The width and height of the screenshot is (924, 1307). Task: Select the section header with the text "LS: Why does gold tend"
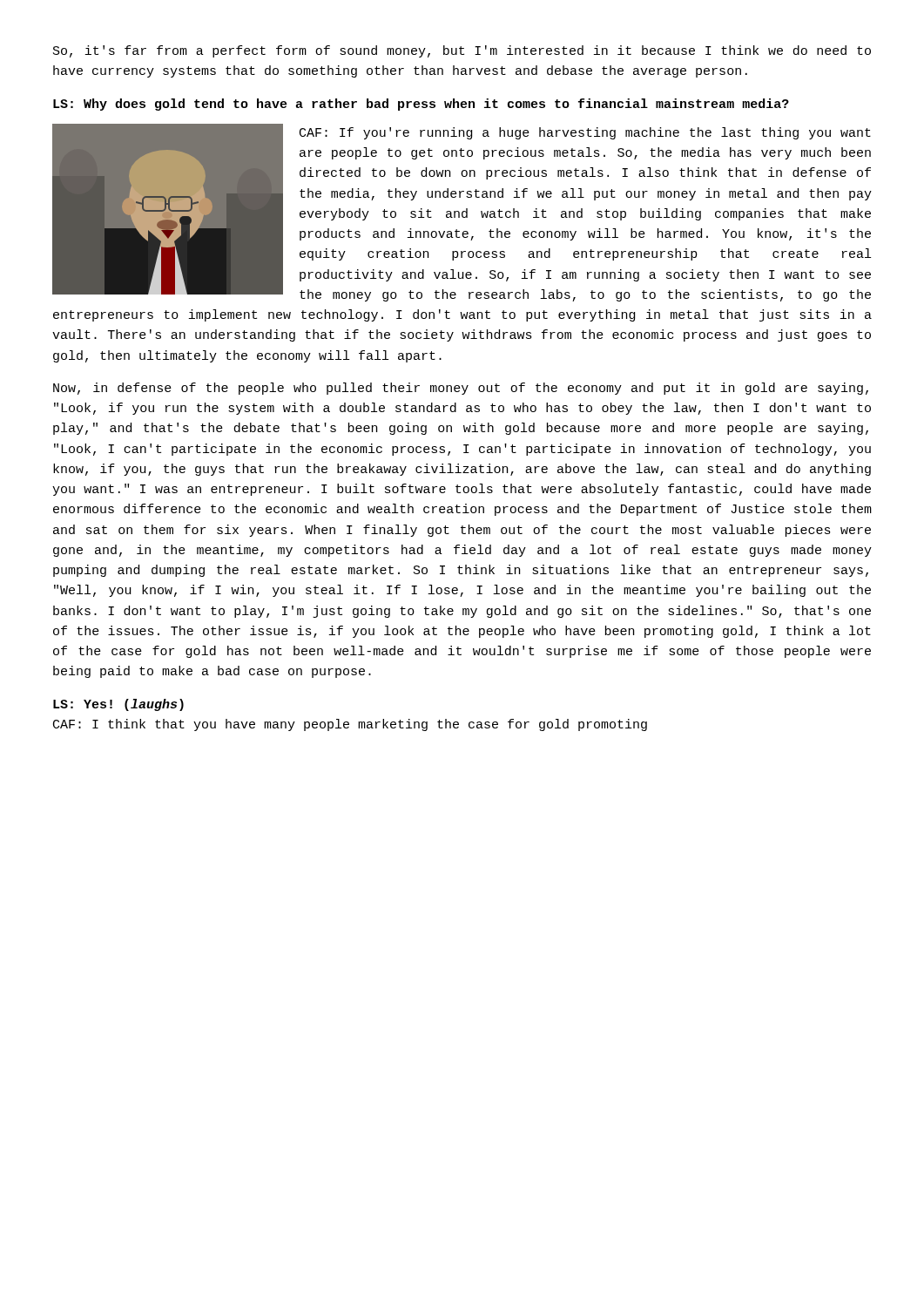coord(421,105)
